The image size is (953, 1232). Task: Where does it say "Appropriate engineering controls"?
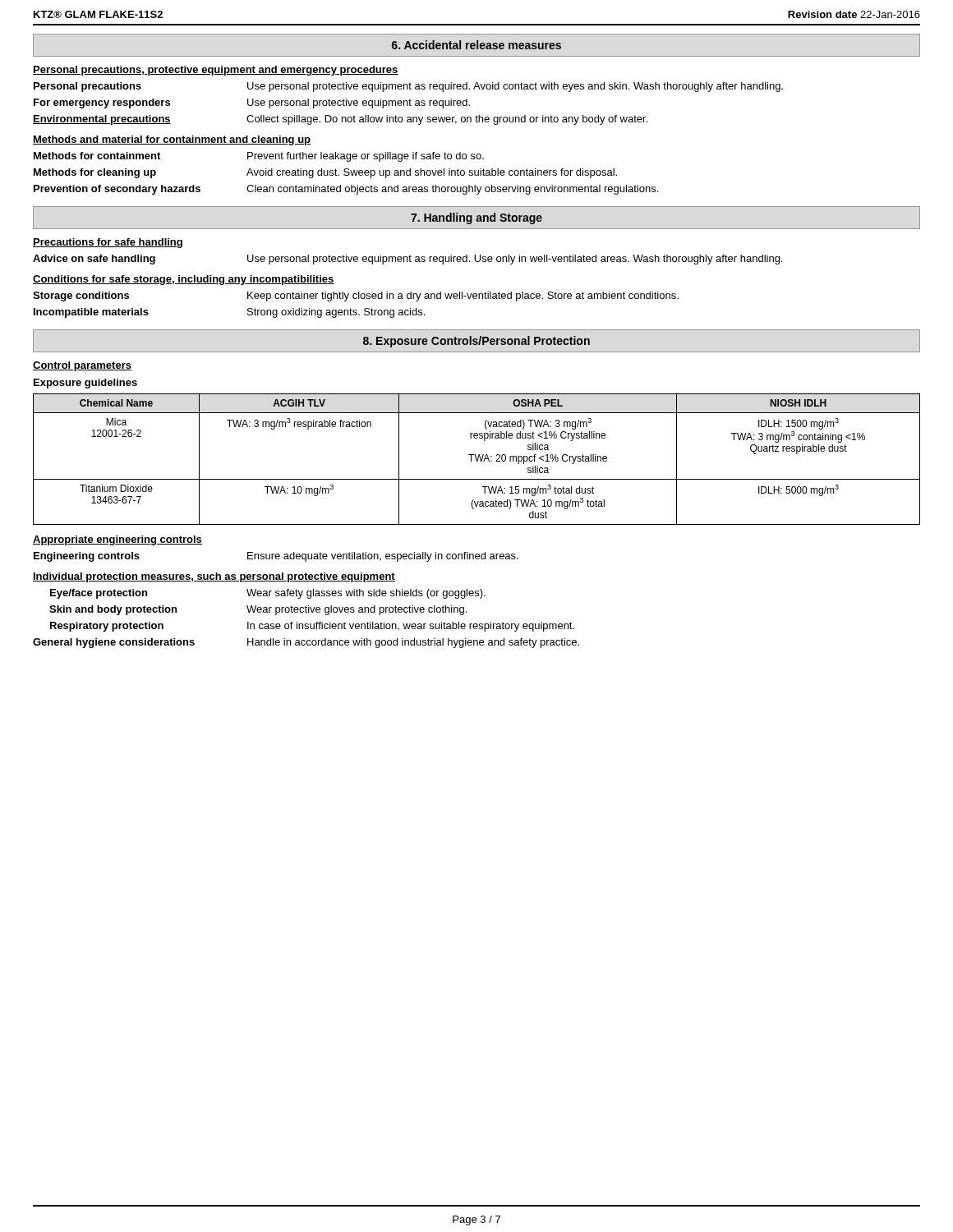point(117,539)
